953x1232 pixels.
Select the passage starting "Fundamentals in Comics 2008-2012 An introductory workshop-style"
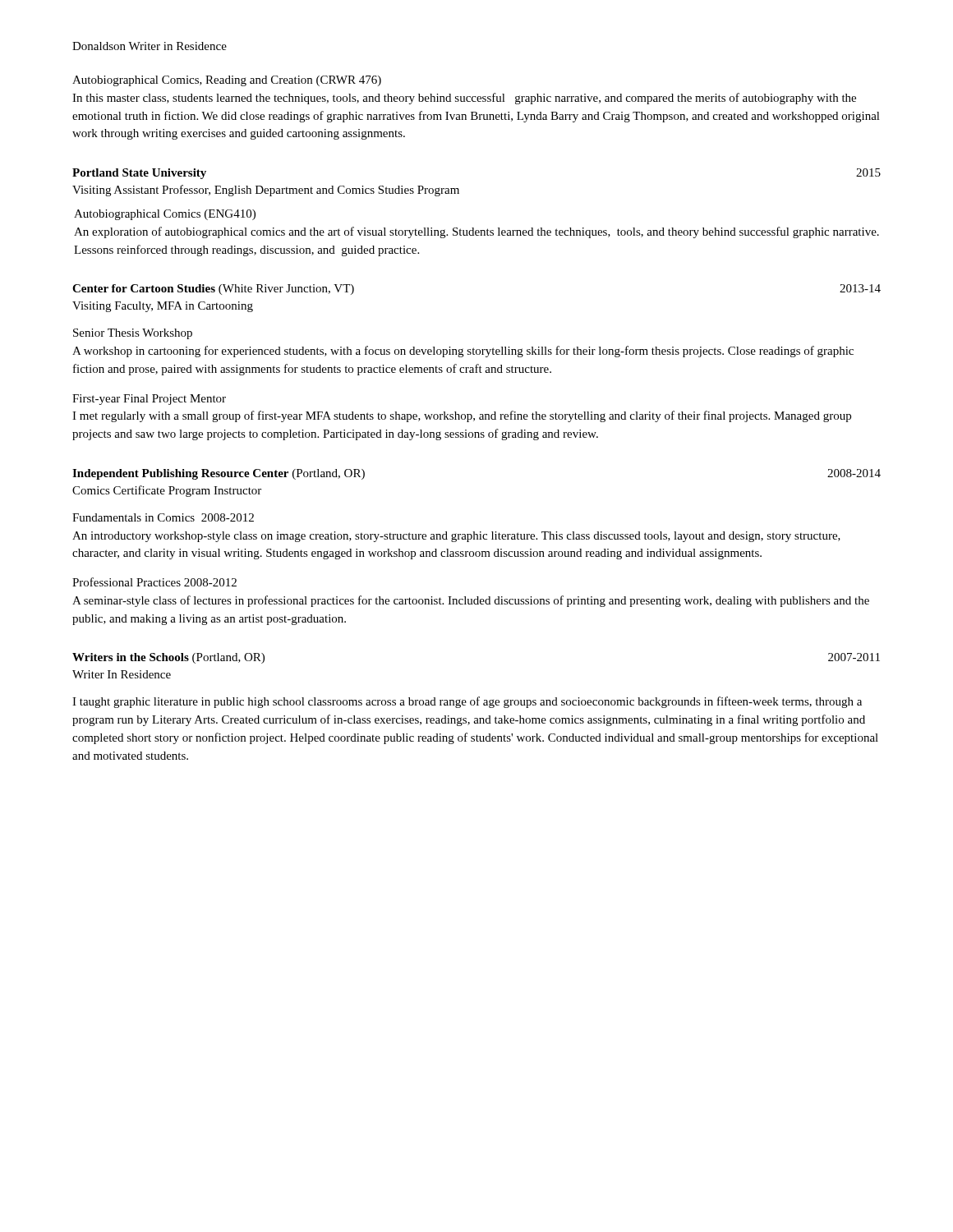click(457, 535)
